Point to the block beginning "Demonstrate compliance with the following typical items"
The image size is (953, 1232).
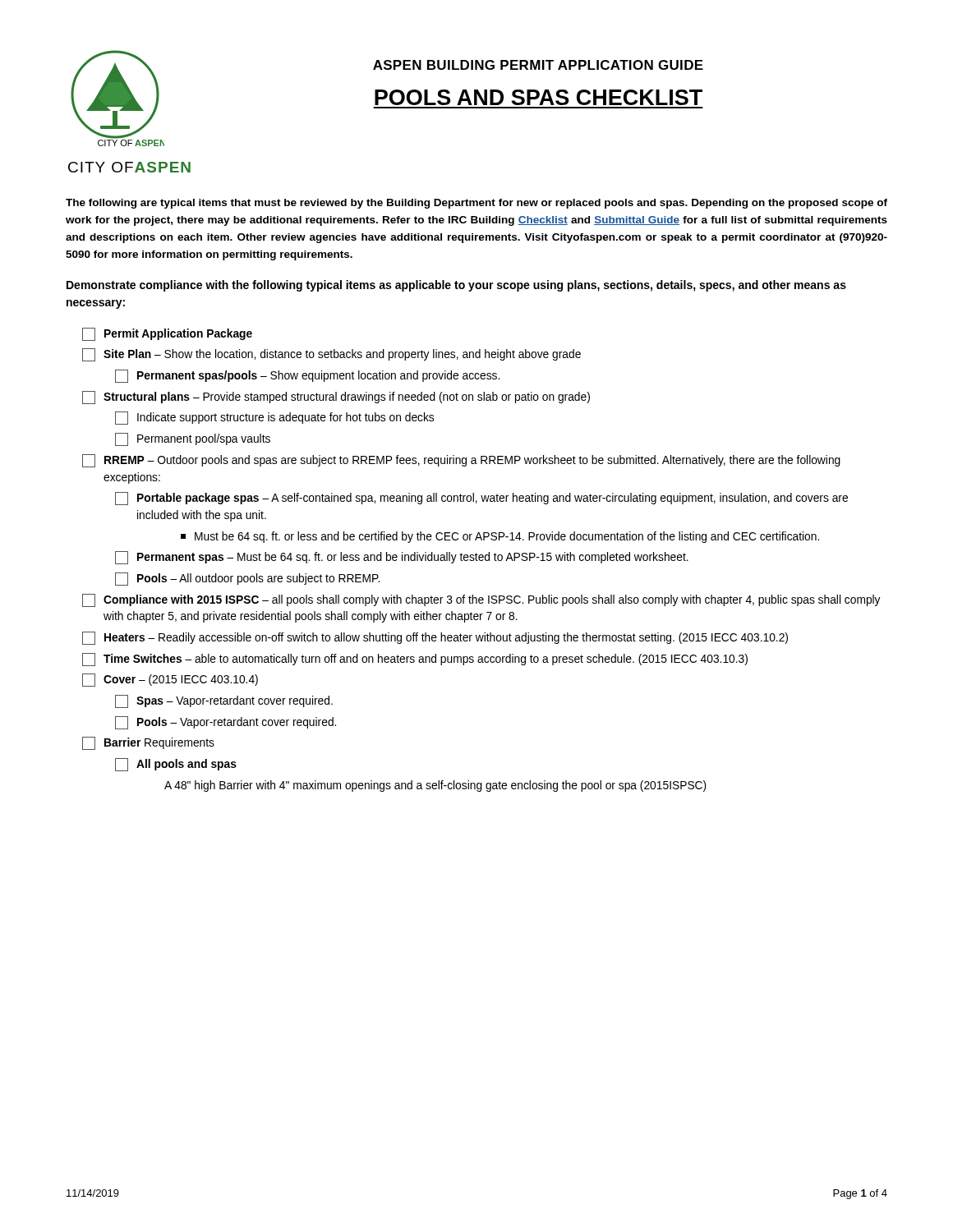[x=456, y=293]
